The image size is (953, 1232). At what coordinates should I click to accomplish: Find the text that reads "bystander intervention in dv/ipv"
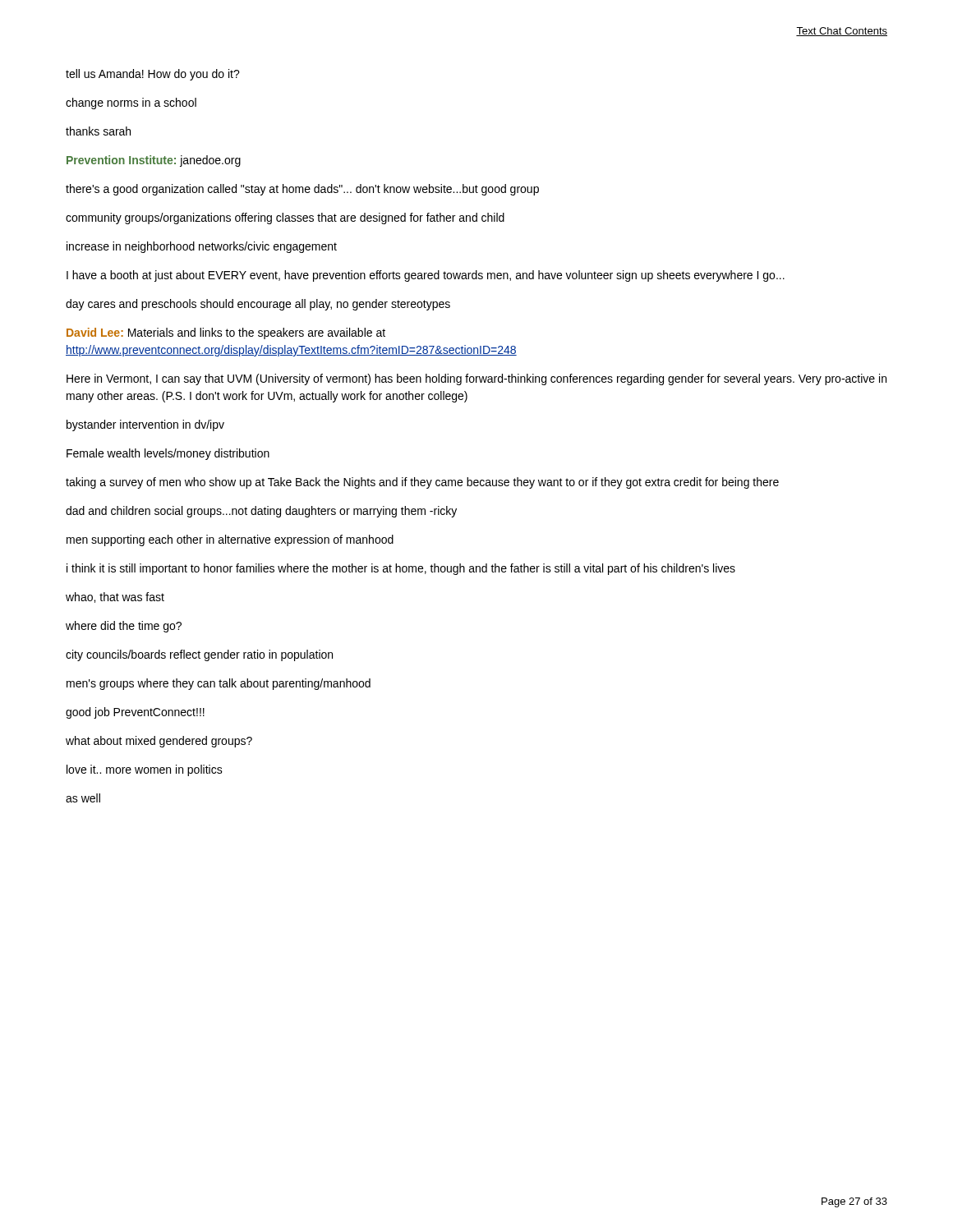click(x=145, y=425)
